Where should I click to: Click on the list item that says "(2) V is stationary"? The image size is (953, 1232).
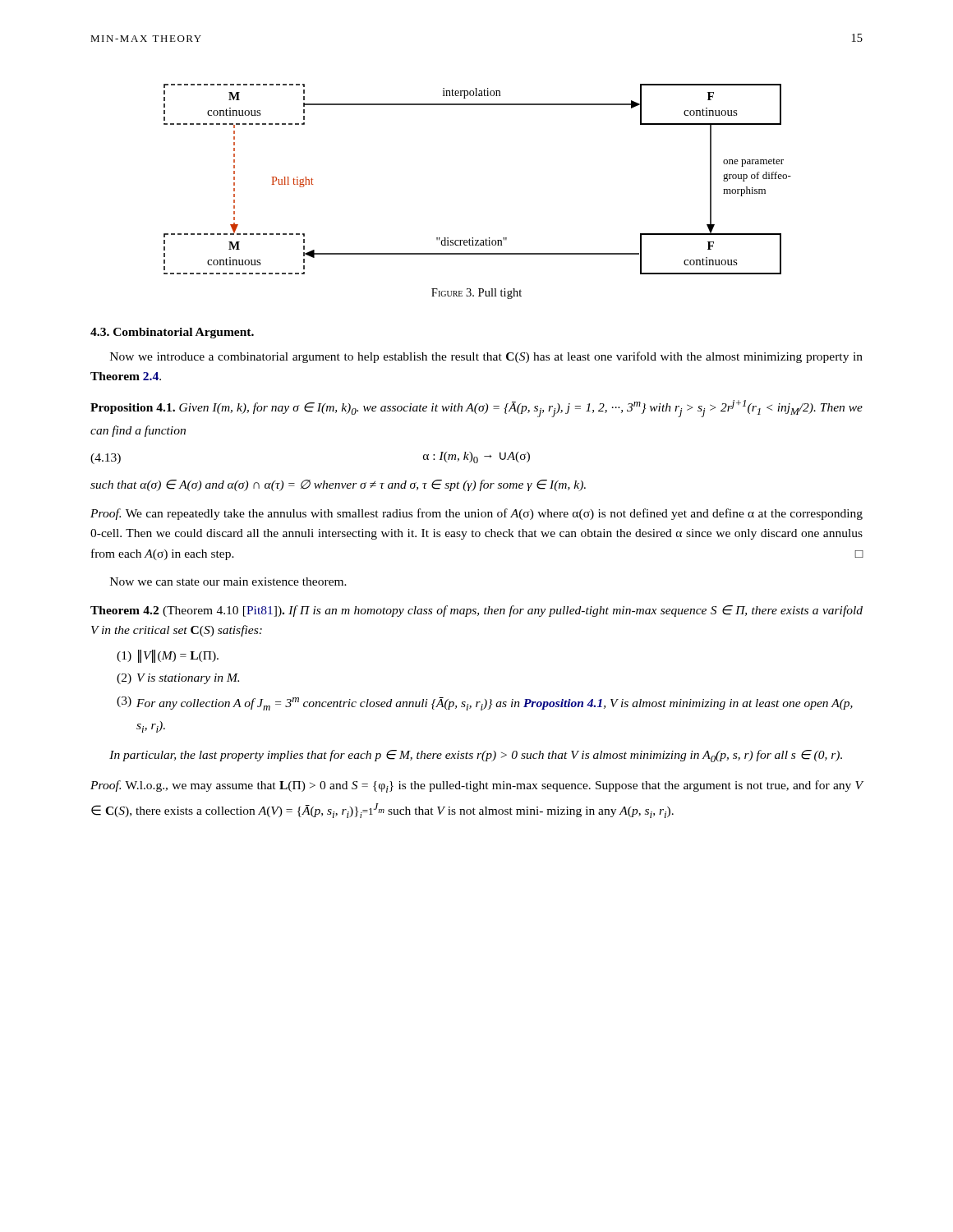point(179,678)
